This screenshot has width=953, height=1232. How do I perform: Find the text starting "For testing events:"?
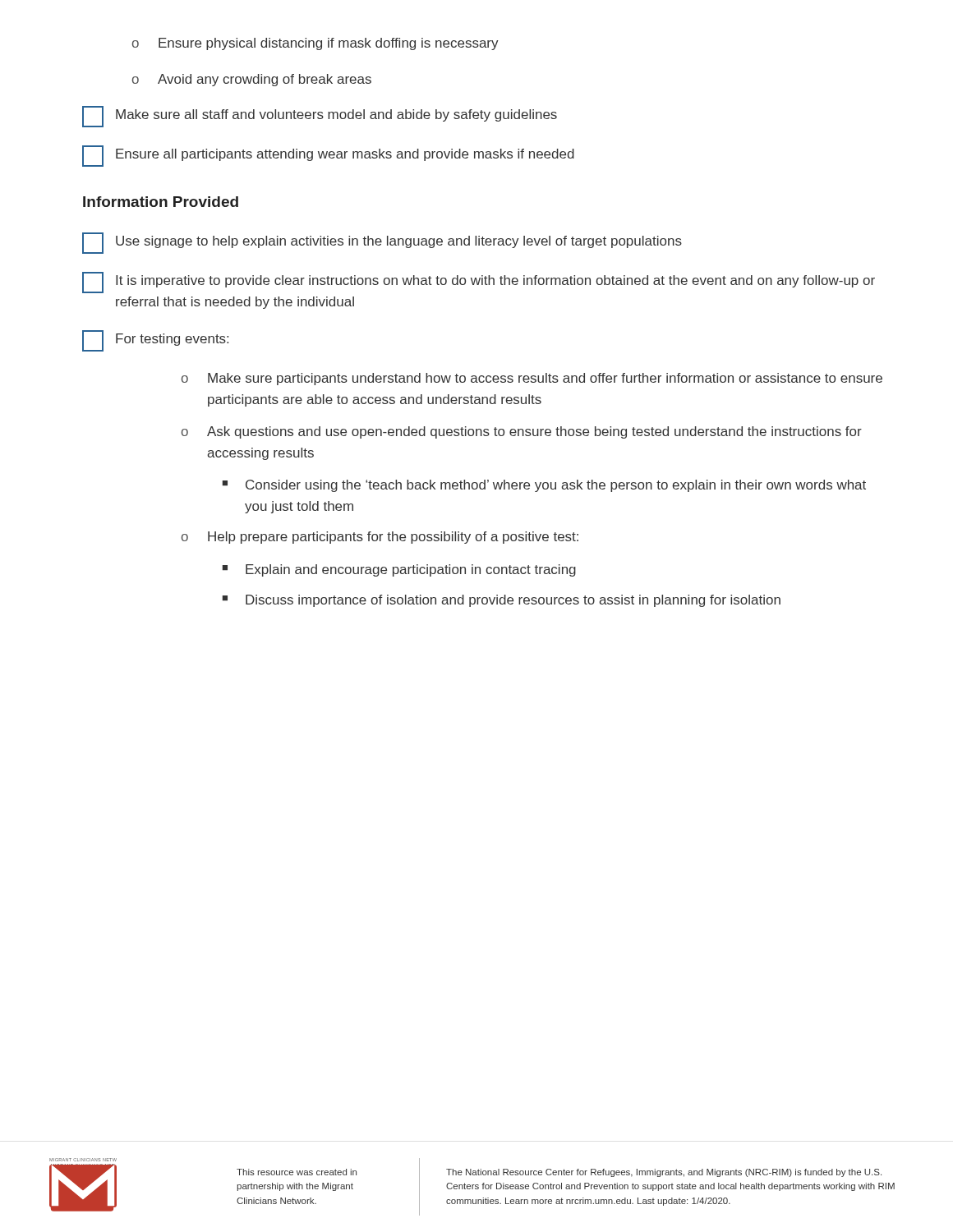[156, 340]
